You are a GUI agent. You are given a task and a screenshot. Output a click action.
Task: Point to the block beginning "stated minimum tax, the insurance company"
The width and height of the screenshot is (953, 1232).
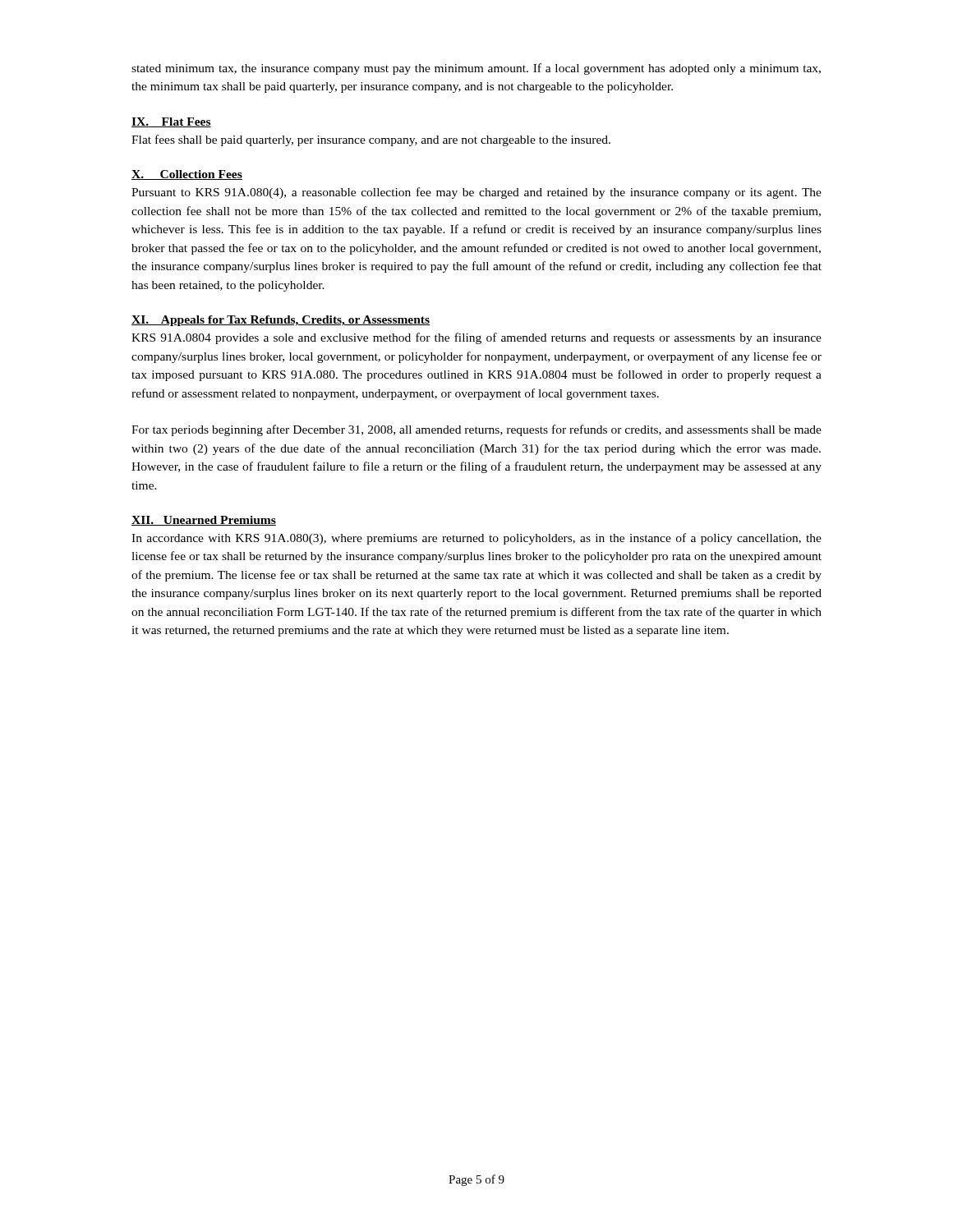476,77
